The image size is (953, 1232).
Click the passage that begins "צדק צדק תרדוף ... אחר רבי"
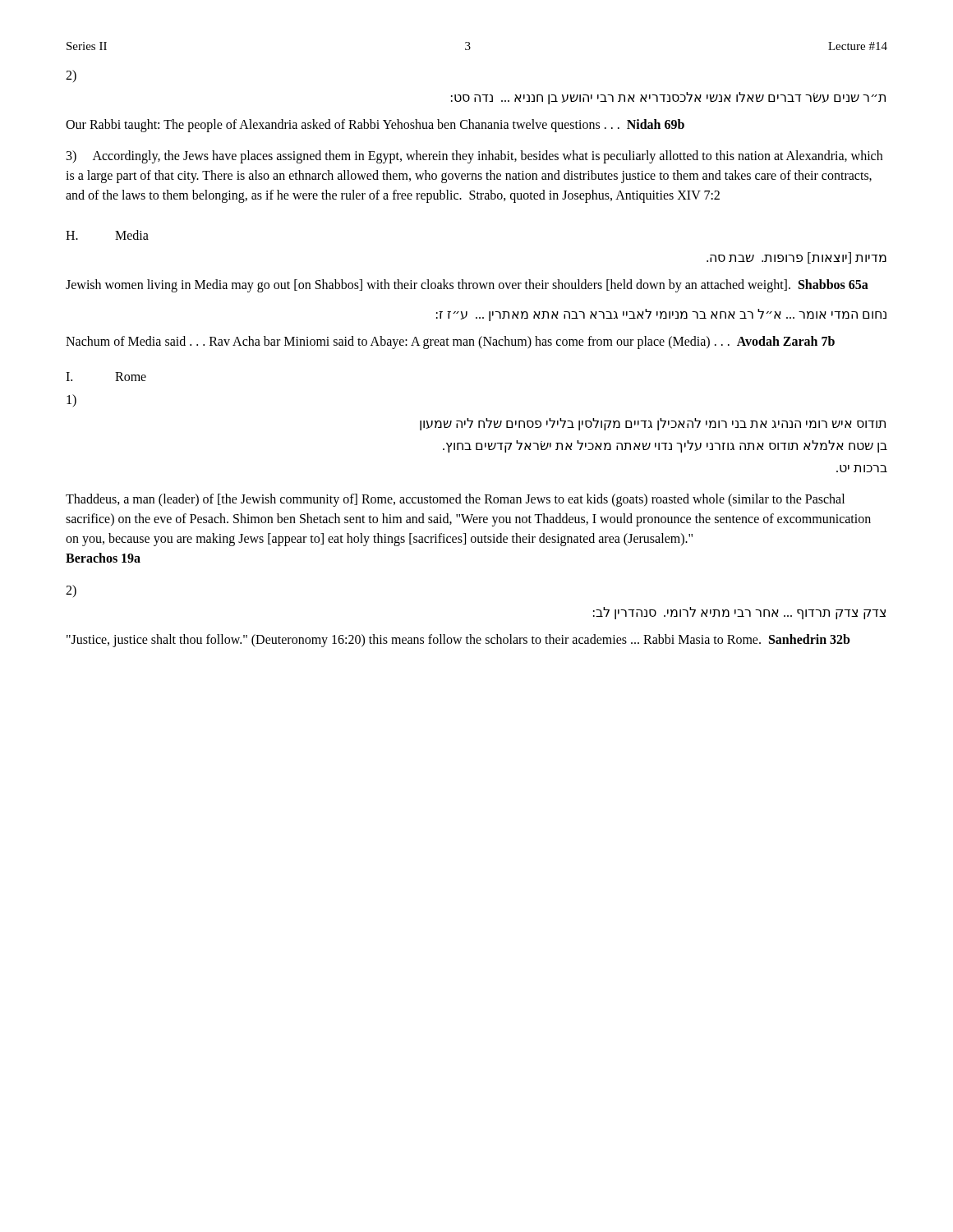[x=740, y=612]
